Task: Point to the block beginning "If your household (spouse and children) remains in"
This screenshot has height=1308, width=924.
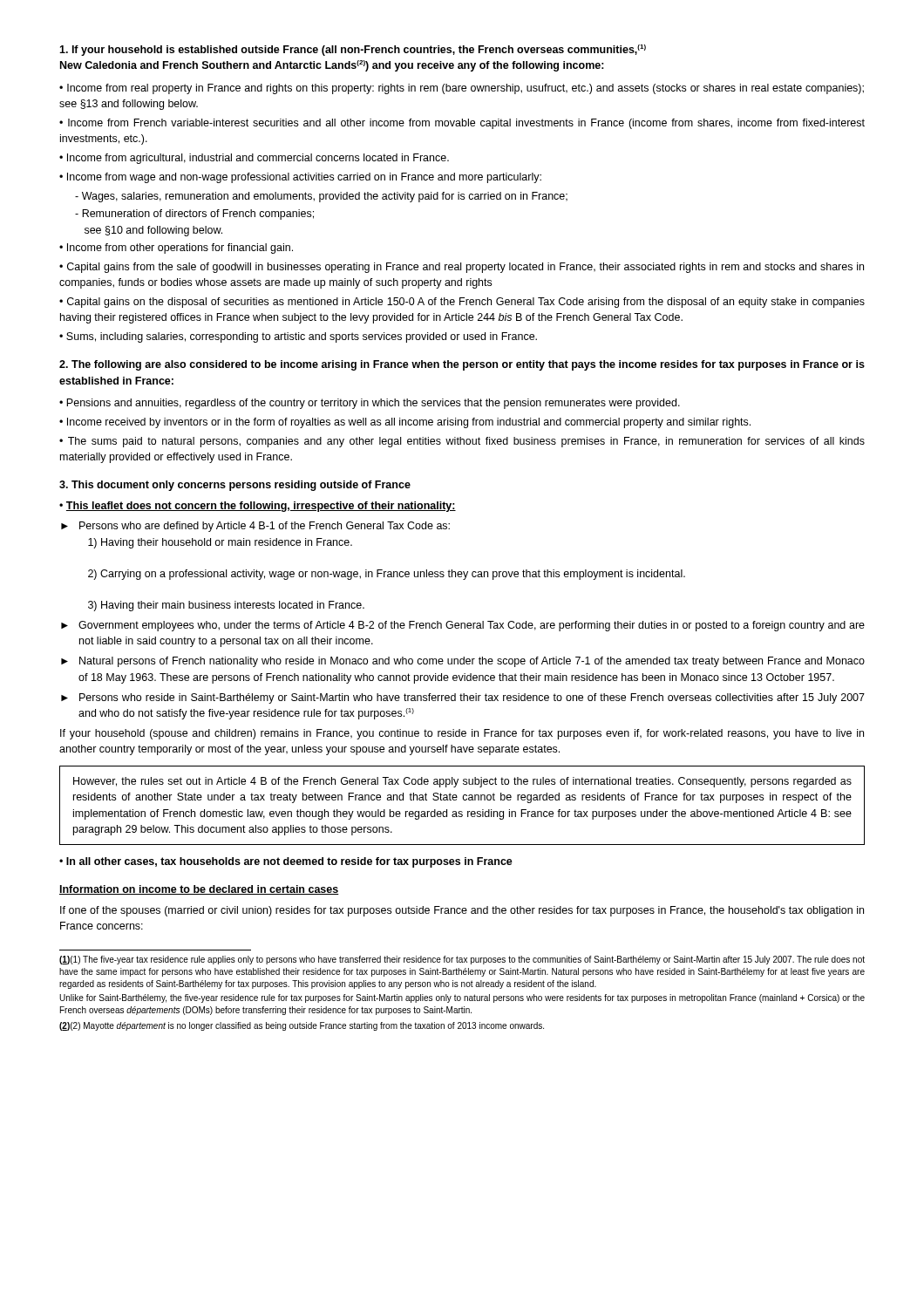Action: tap(462, 741)
